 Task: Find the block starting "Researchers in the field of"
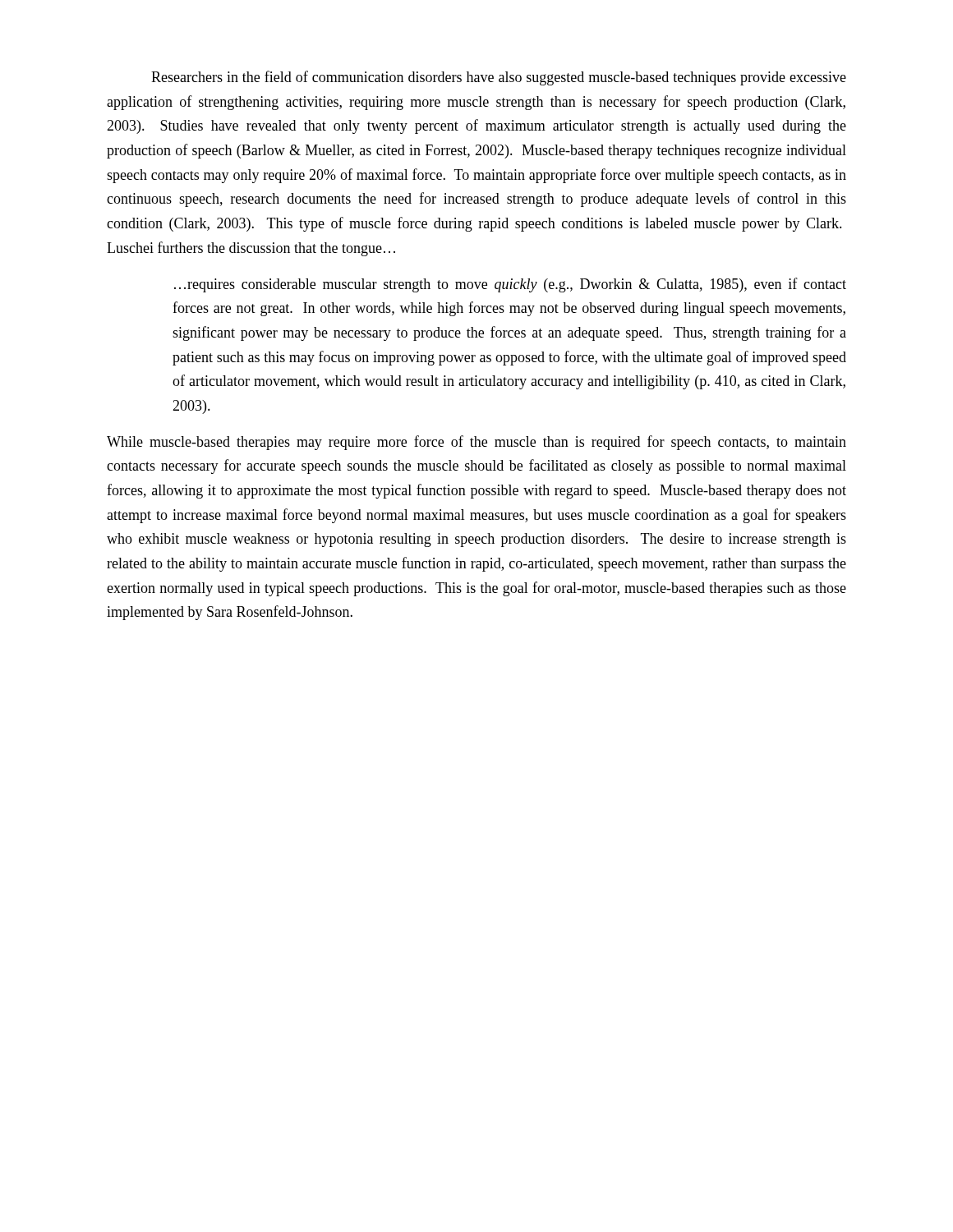tap(476, 163)
